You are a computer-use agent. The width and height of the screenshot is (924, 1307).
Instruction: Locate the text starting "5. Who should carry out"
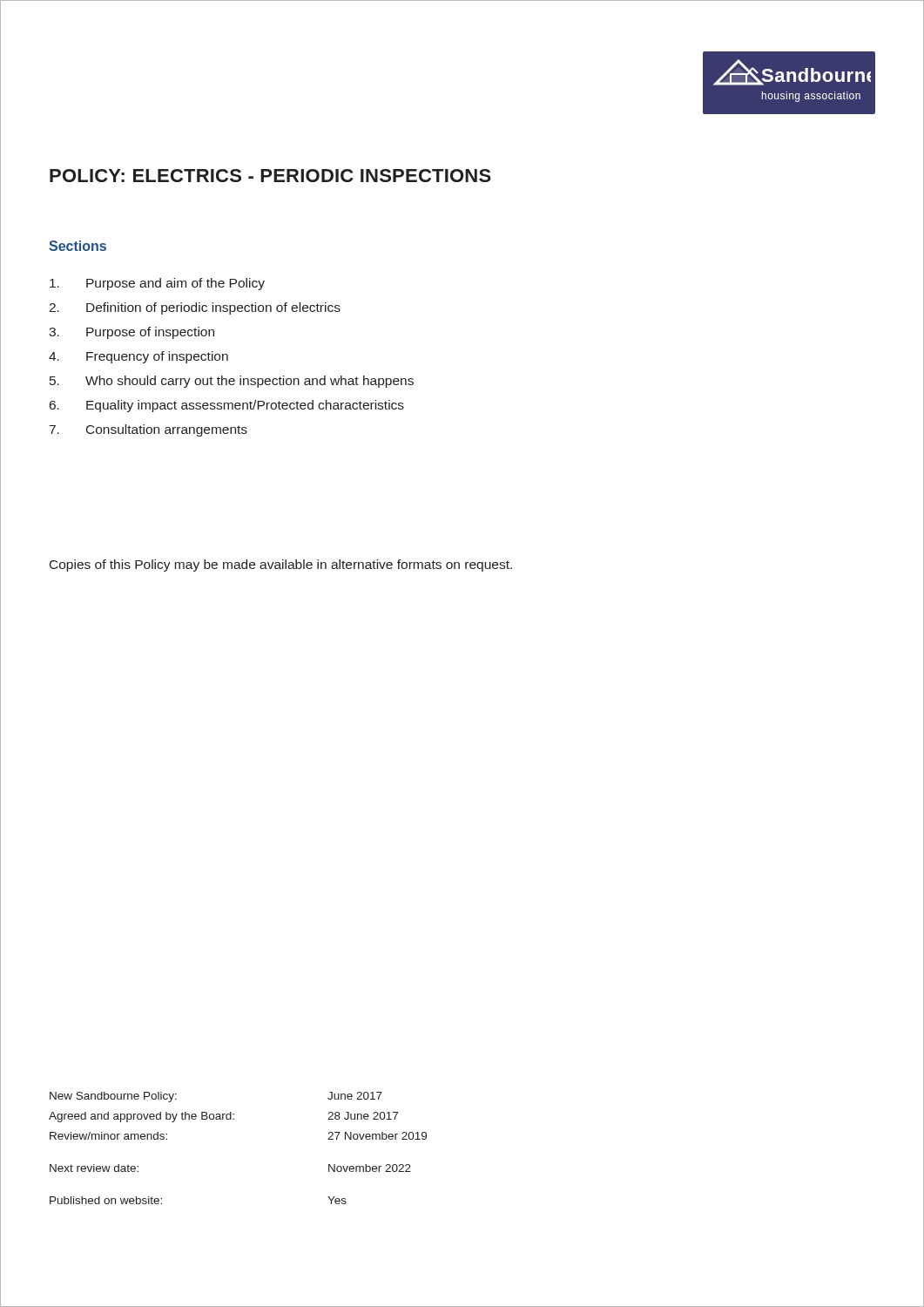(231, 381)
